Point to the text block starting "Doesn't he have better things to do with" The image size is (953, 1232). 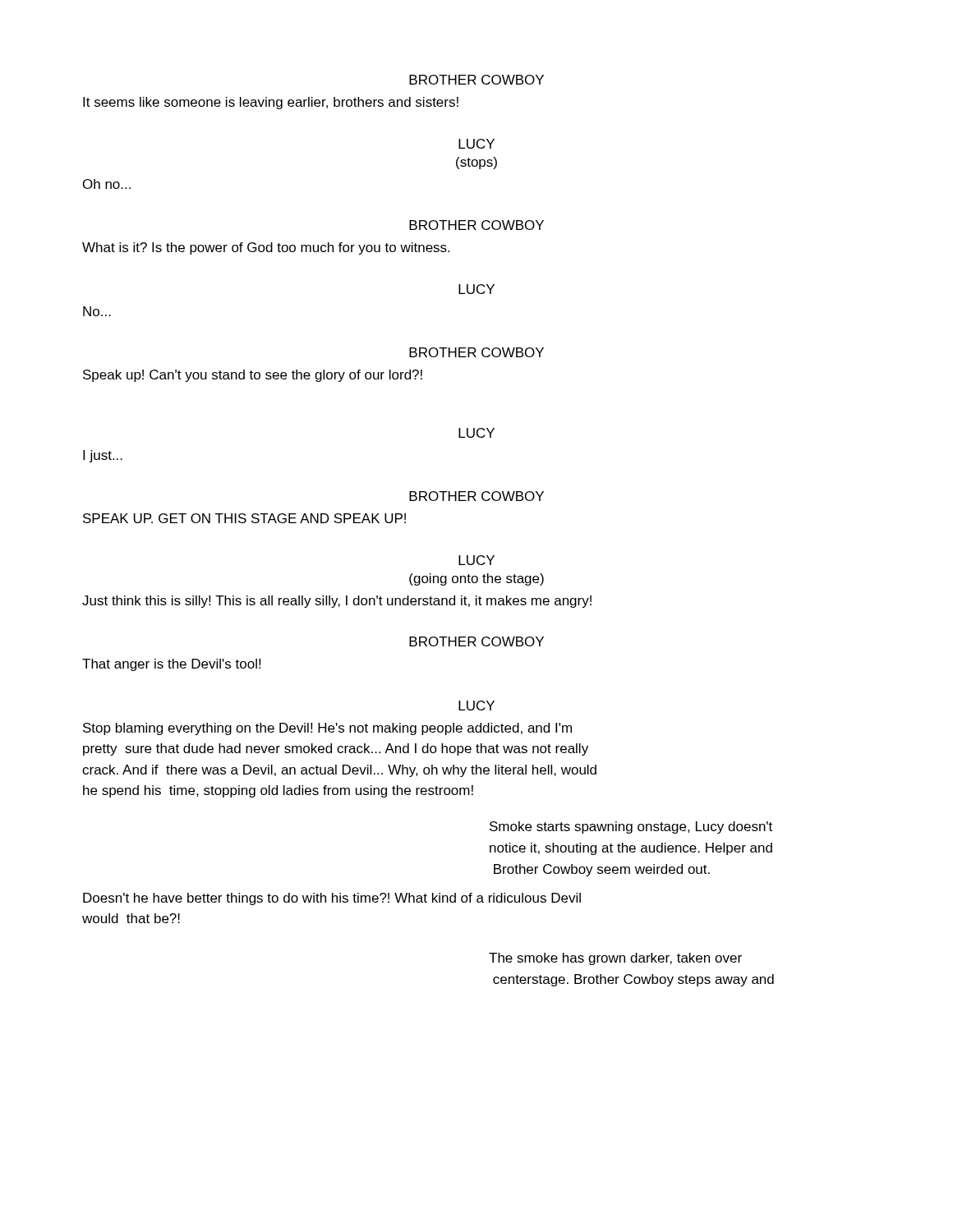tap(476, 908)
